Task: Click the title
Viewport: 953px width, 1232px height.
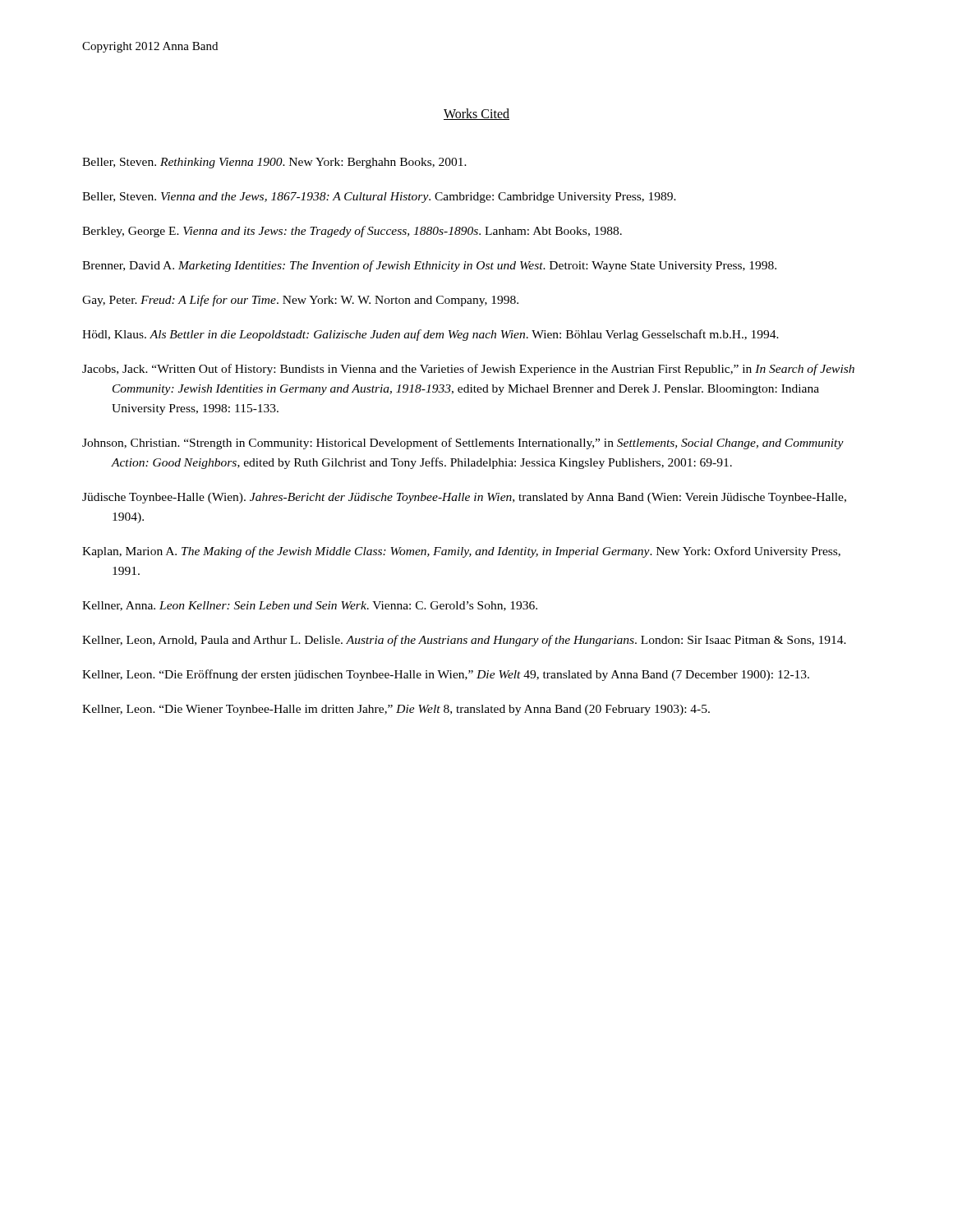Action: pyautogui.click(x=476, y=114)
